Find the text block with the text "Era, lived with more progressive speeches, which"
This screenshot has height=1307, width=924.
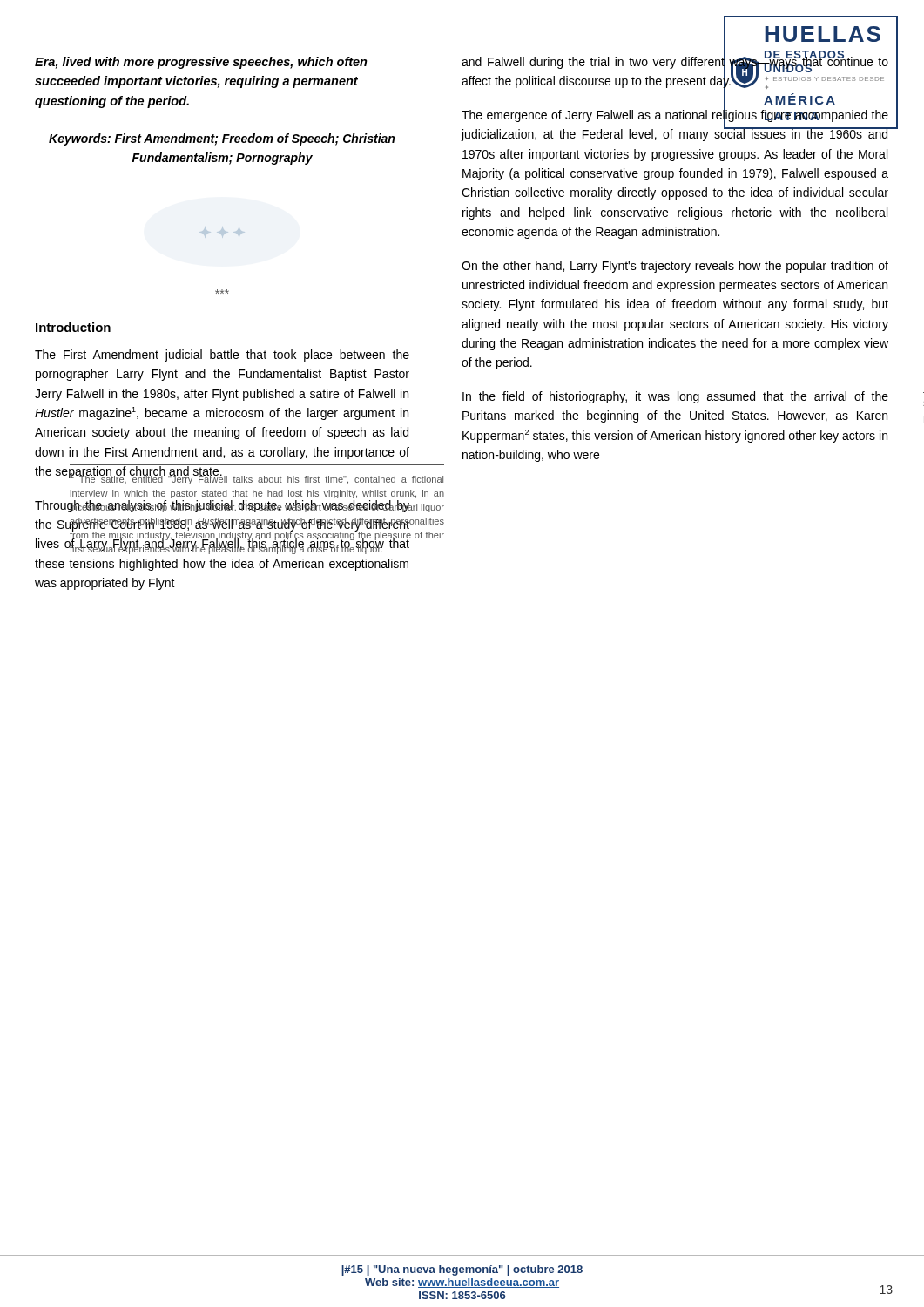(201, 81)
